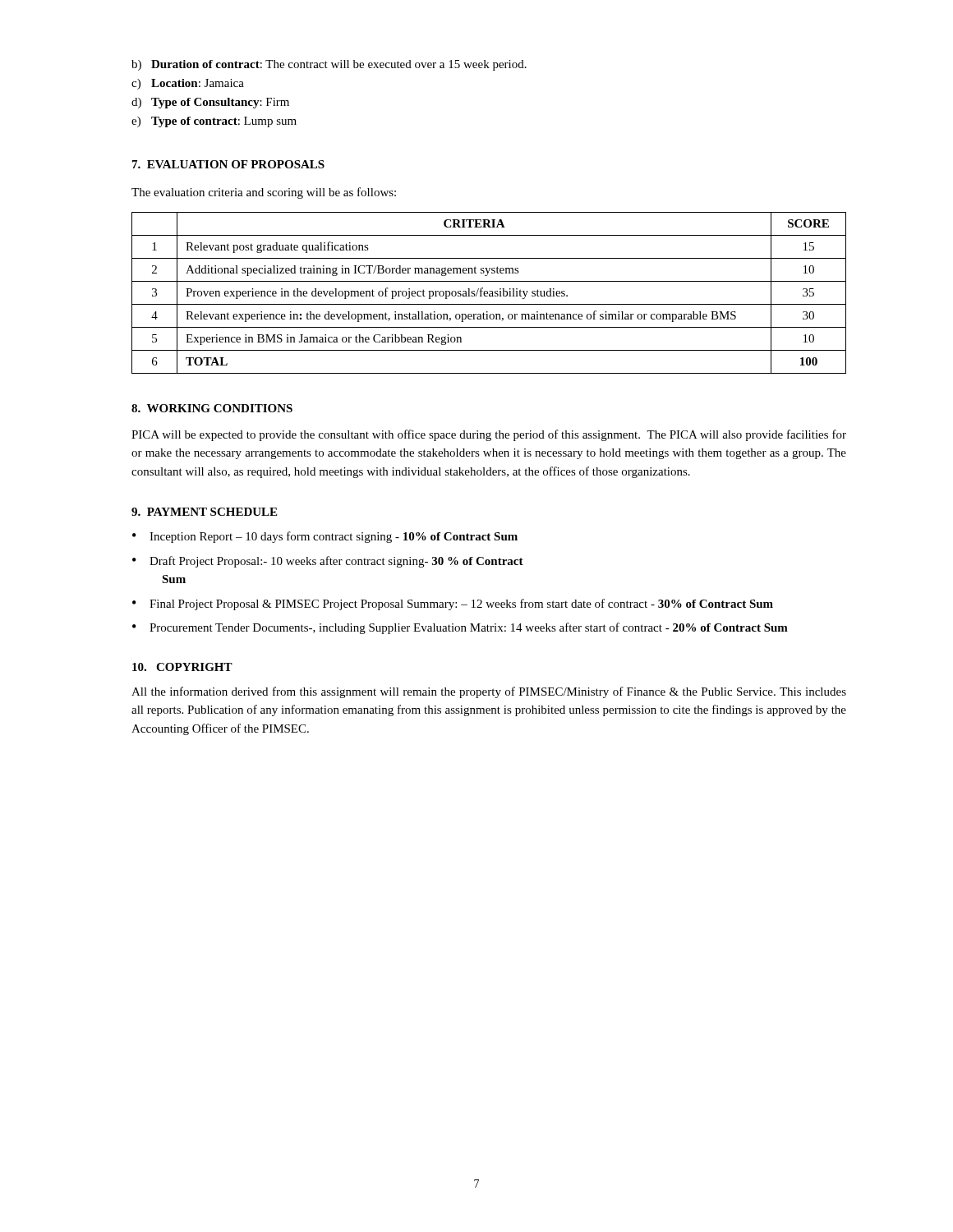Where does it say "c) Location: Jamaica"?
Viewport: 953px width, 1232px height.
[188, 83]
